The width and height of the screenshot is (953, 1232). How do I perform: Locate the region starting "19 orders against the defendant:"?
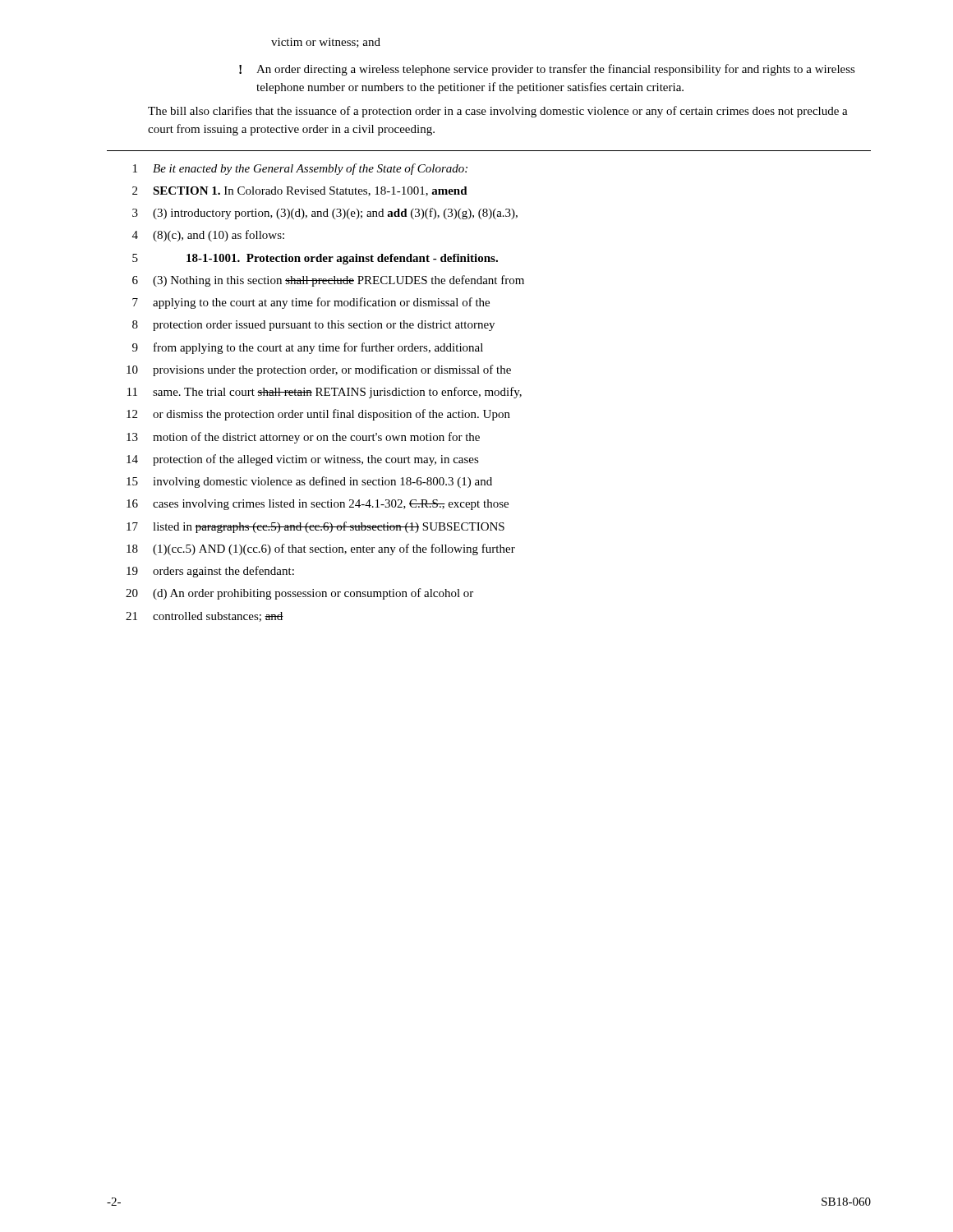(x=210, y=572)
